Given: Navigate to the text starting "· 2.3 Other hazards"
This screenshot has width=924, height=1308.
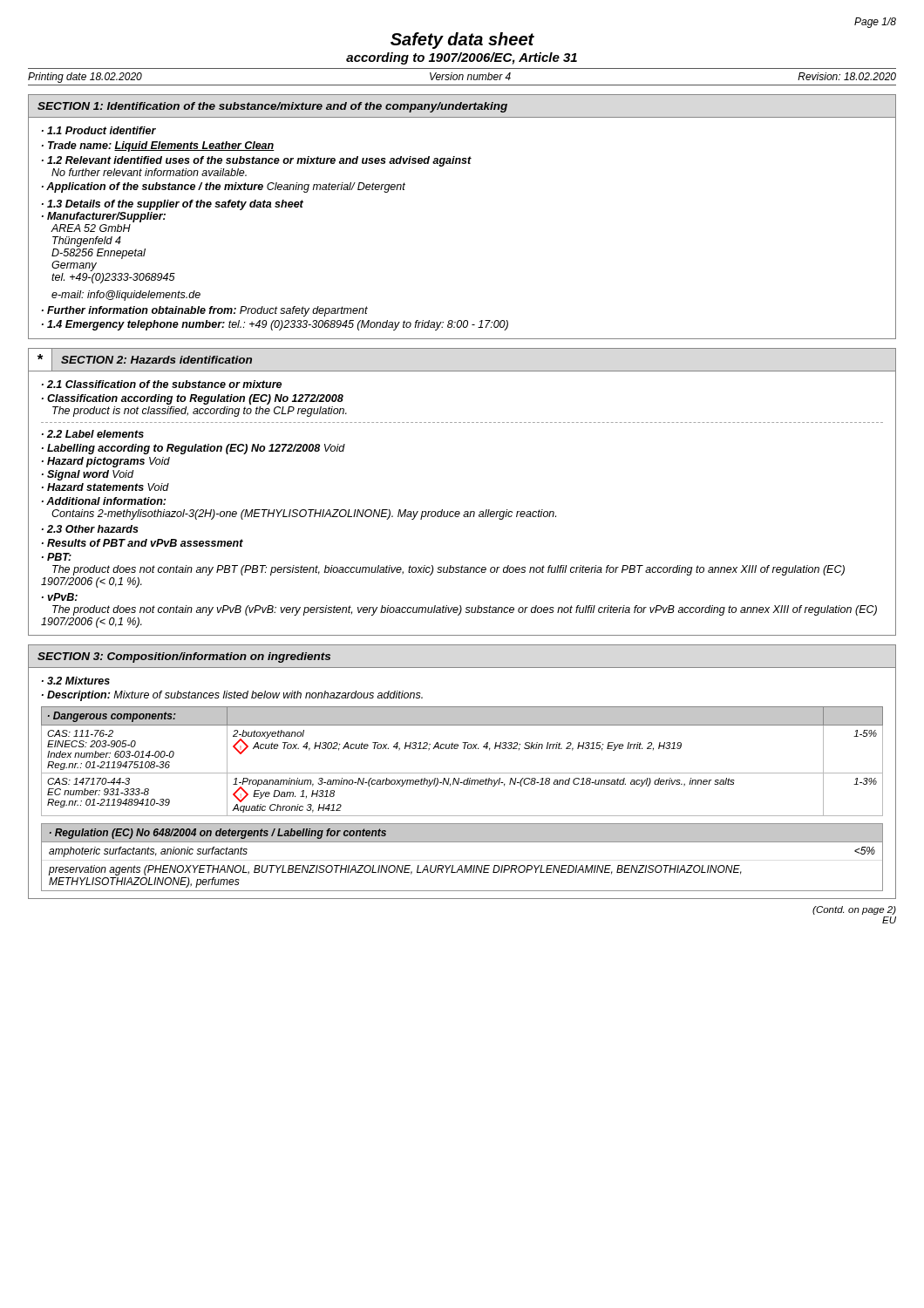Looking at the screenshot, I should point(90,529).
